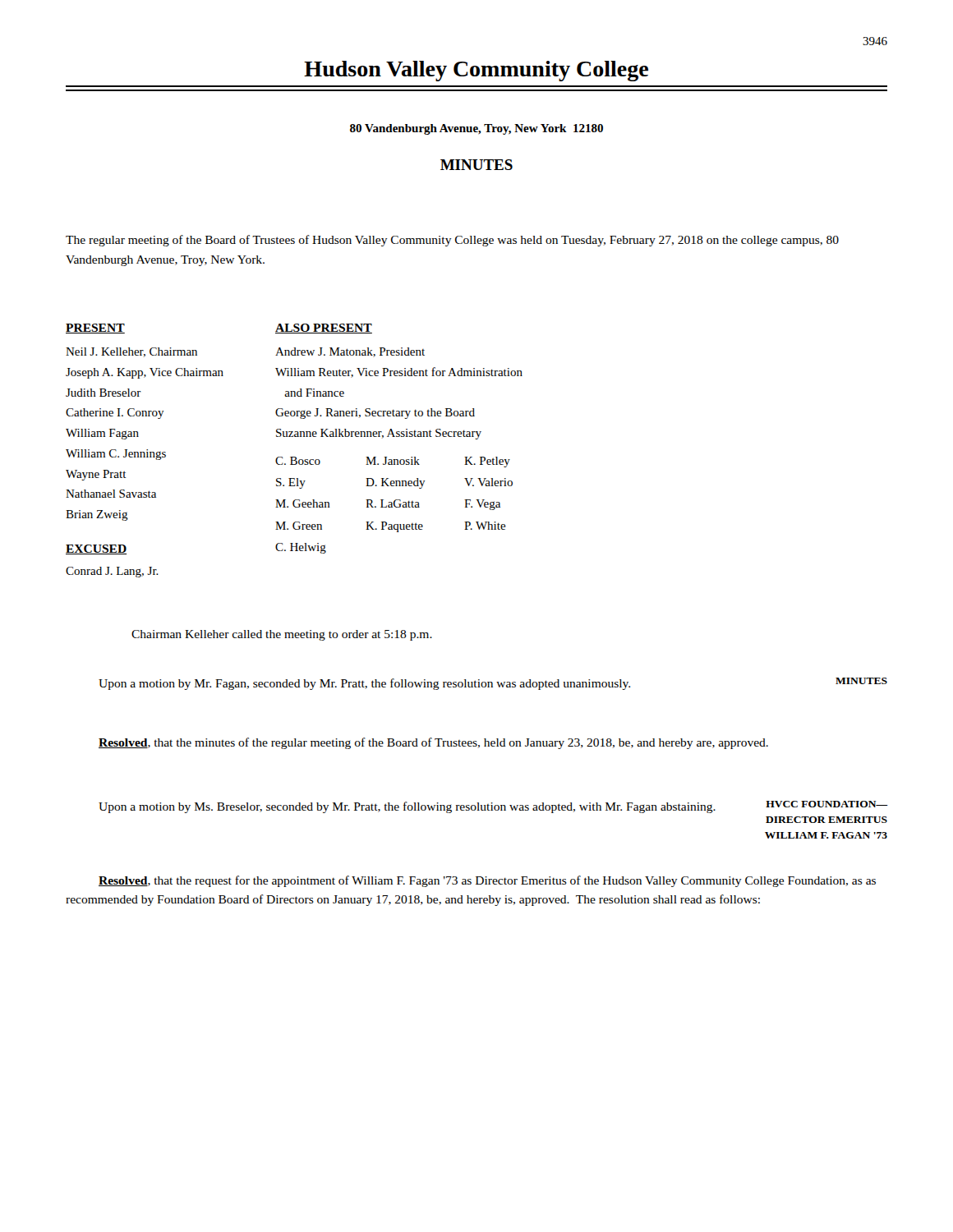Point to the region starting "Catherine I. Conroy"

click(x=115, y=413)
